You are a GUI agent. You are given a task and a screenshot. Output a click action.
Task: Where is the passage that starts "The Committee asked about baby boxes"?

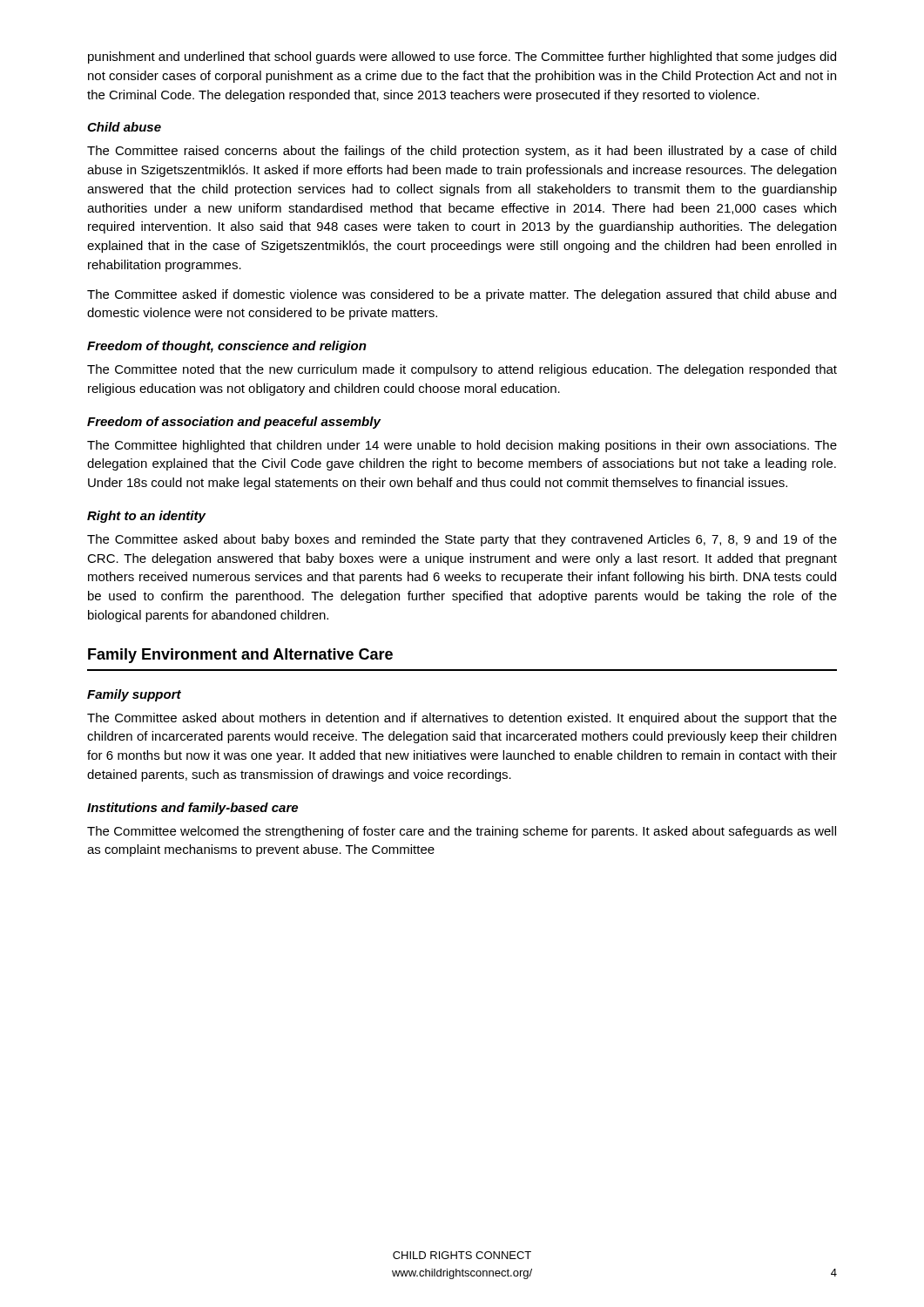click(x=462, y=577)
